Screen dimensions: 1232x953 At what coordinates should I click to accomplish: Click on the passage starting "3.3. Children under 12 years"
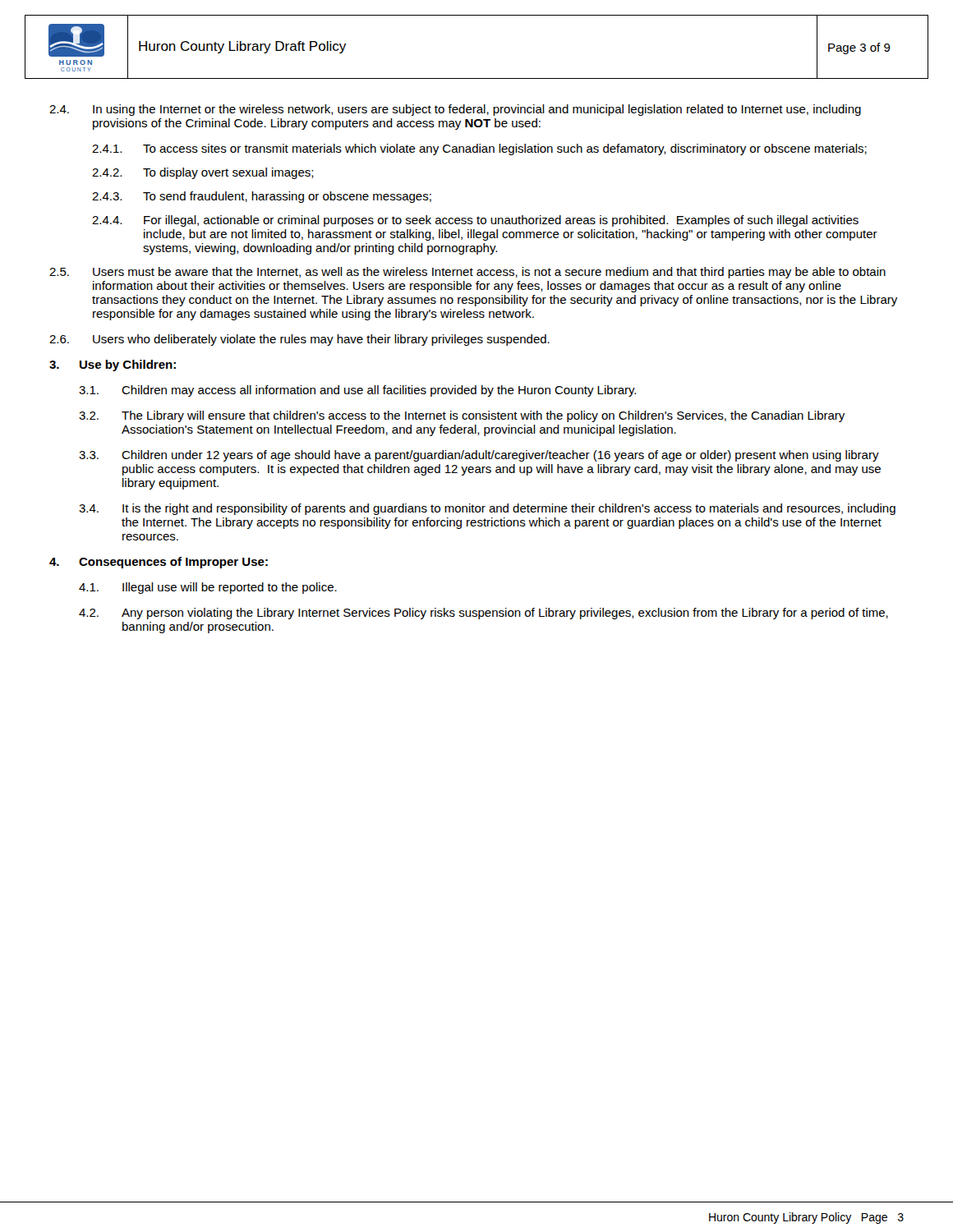[491, 469]
